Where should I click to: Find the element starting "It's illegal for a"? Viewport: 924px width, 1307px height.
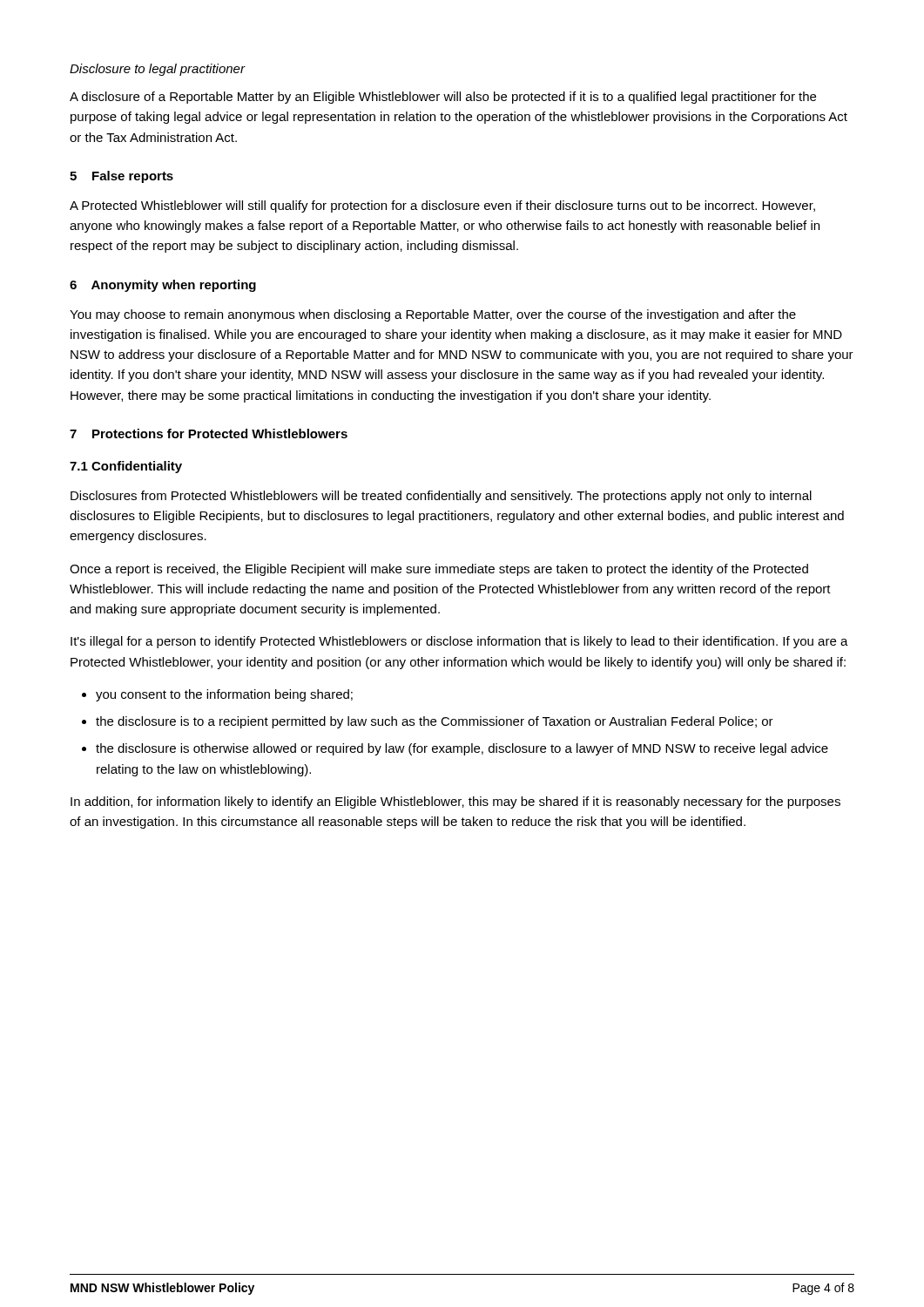462,651
